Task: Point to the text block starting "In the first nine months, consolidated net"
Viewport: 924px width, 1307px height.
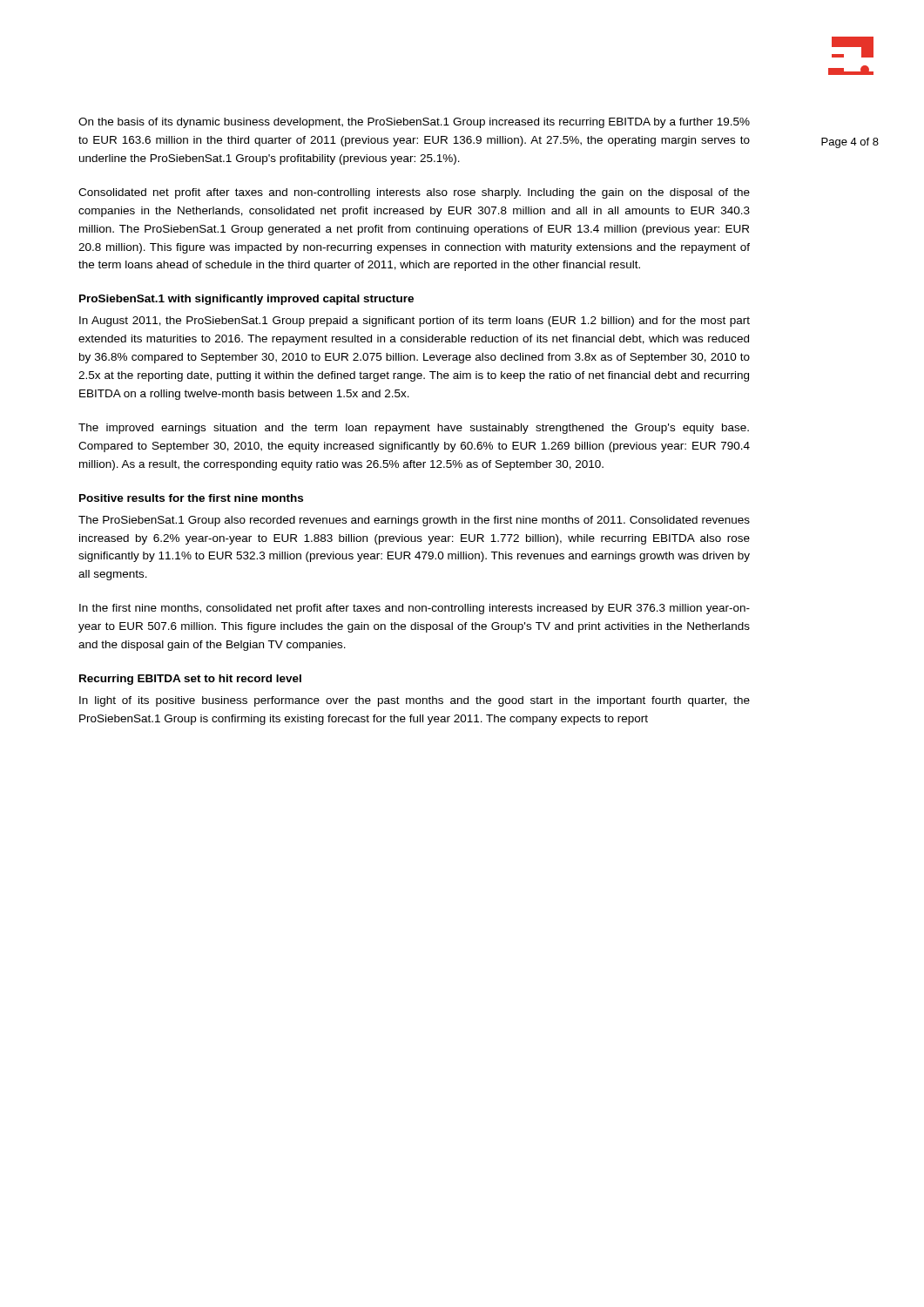Action: 414,626
